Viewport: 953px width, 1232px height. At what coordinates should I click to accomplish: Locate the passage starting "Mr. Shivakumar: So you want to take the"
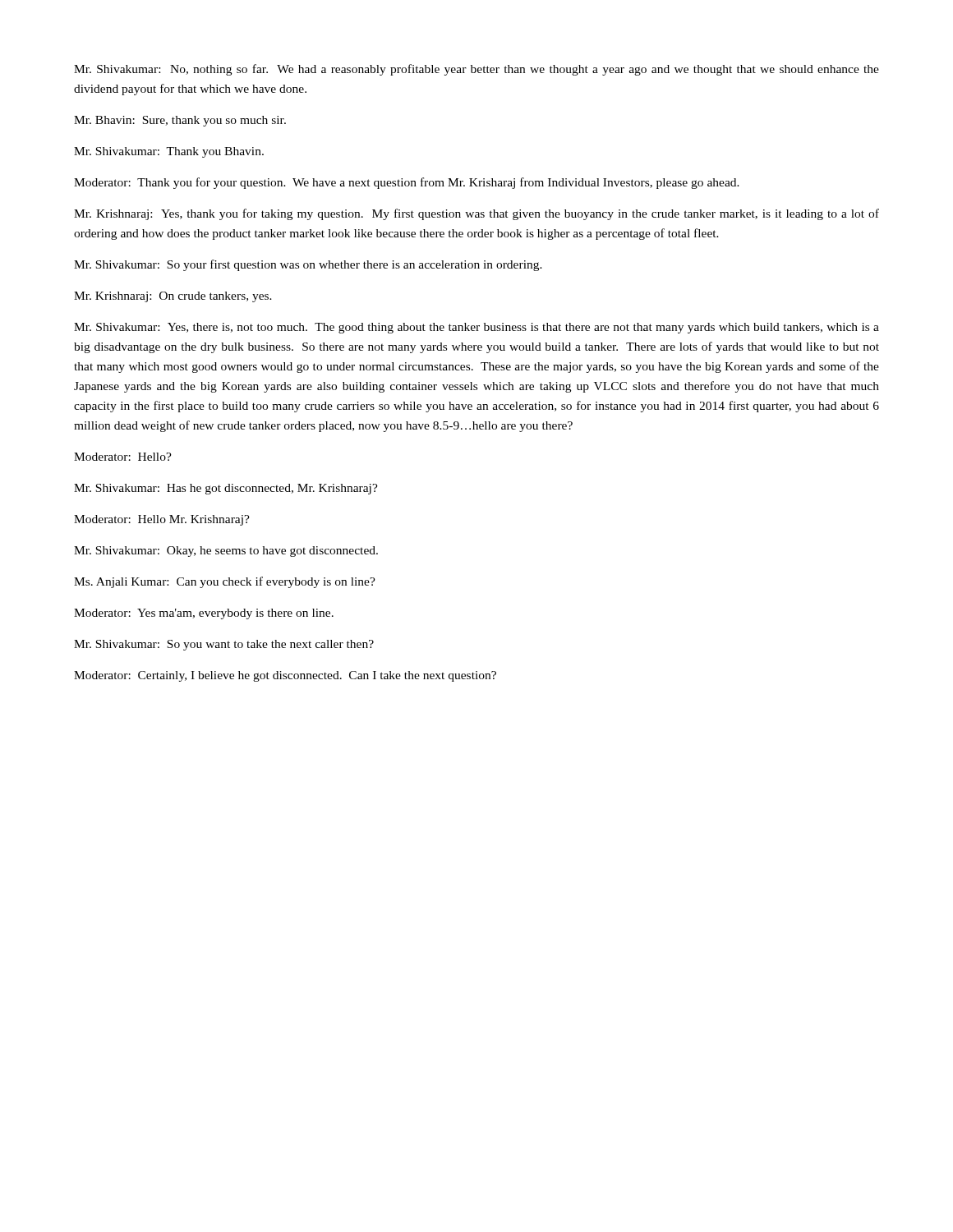[224, 644]
